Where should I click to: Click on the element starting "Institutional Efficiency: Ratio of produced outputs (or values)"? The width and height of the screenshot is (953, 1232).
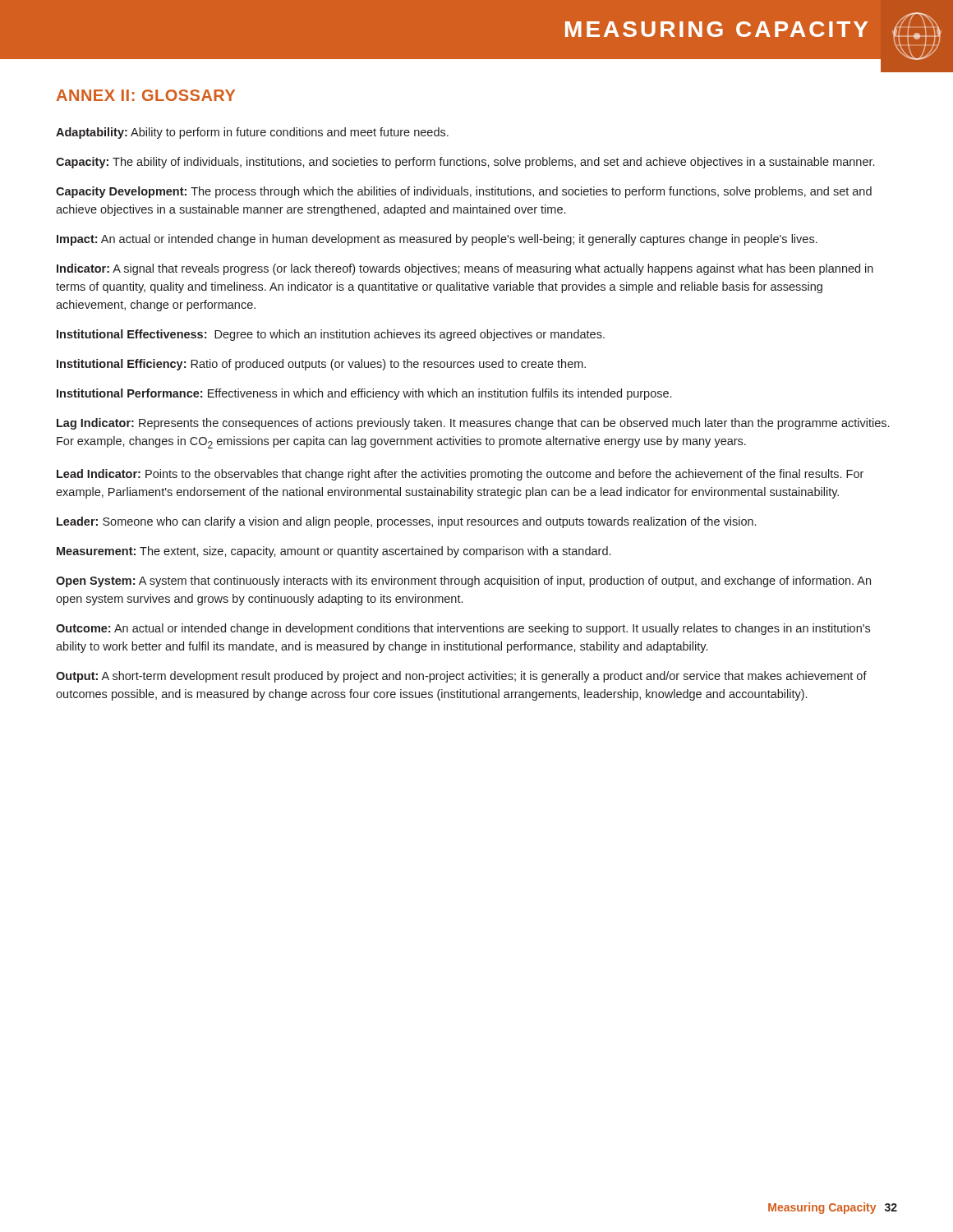(x=321, y=364)
